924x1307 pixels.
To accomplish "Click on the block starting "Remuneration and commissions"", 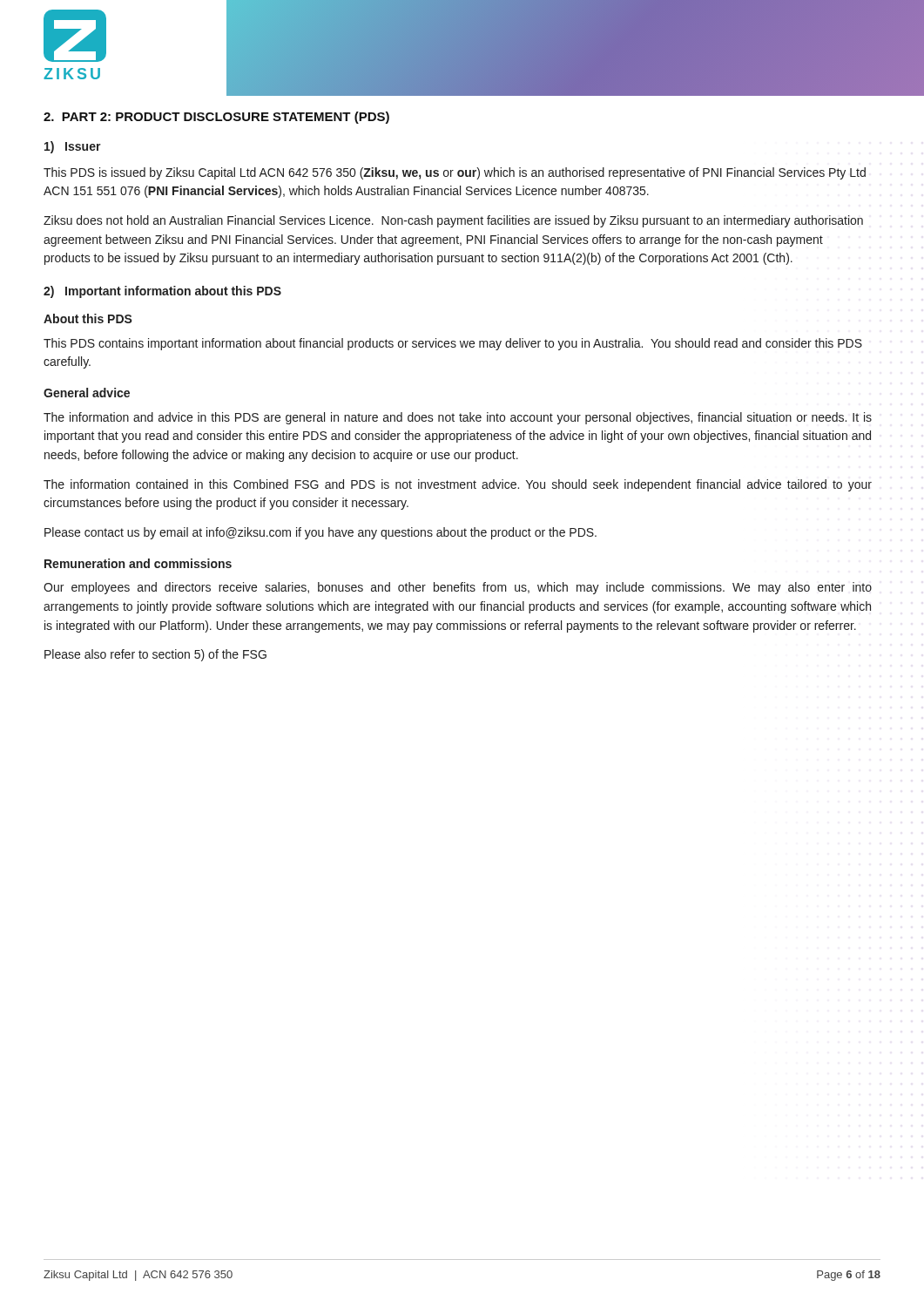I will (x=138, y=563).
